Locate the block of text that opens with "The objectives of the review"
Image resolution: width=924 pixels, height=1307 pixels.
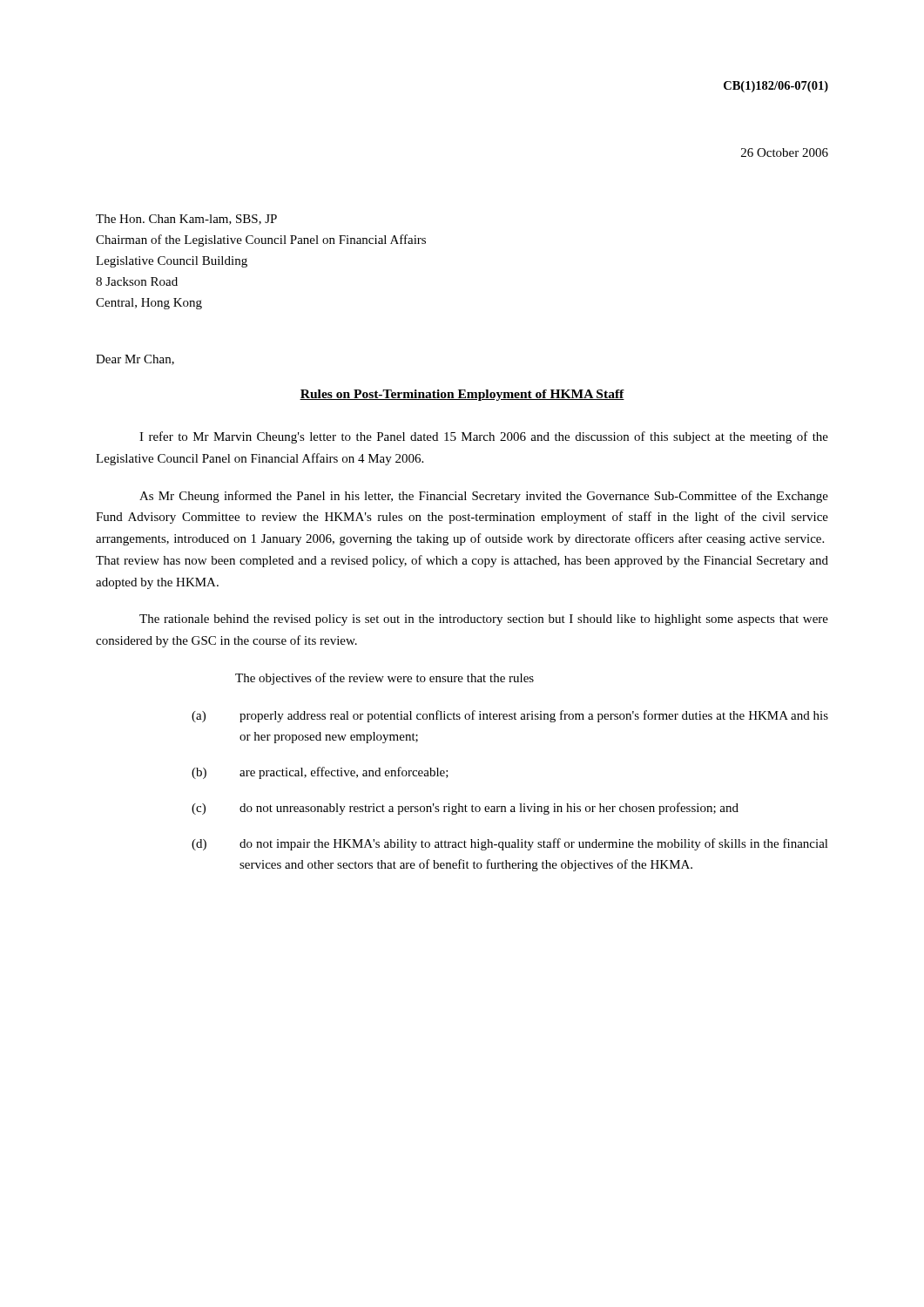(385, 678)
